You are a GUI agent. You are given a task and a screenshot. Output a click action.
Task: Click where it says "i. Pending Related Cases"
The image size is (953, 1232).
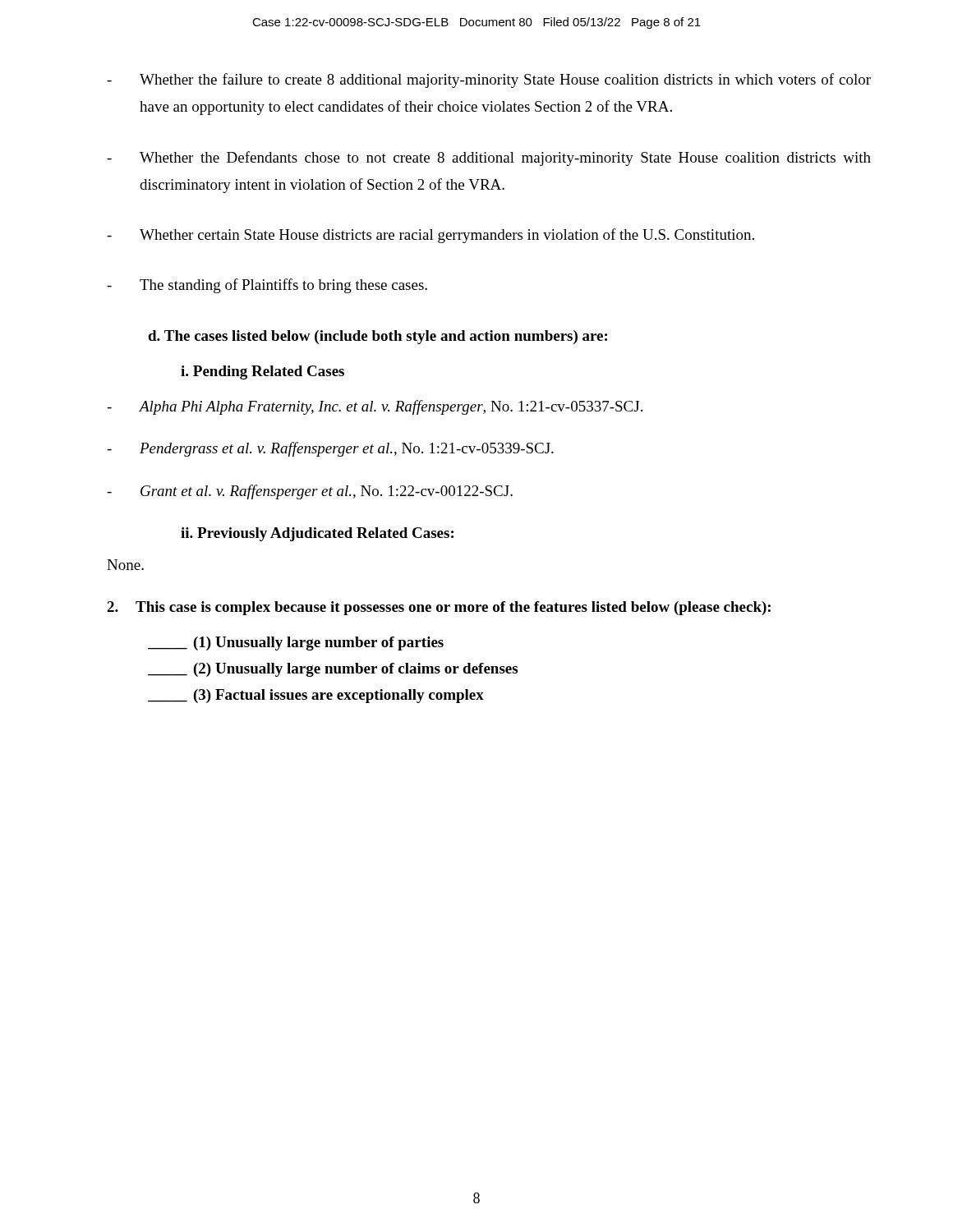(263, 371)
